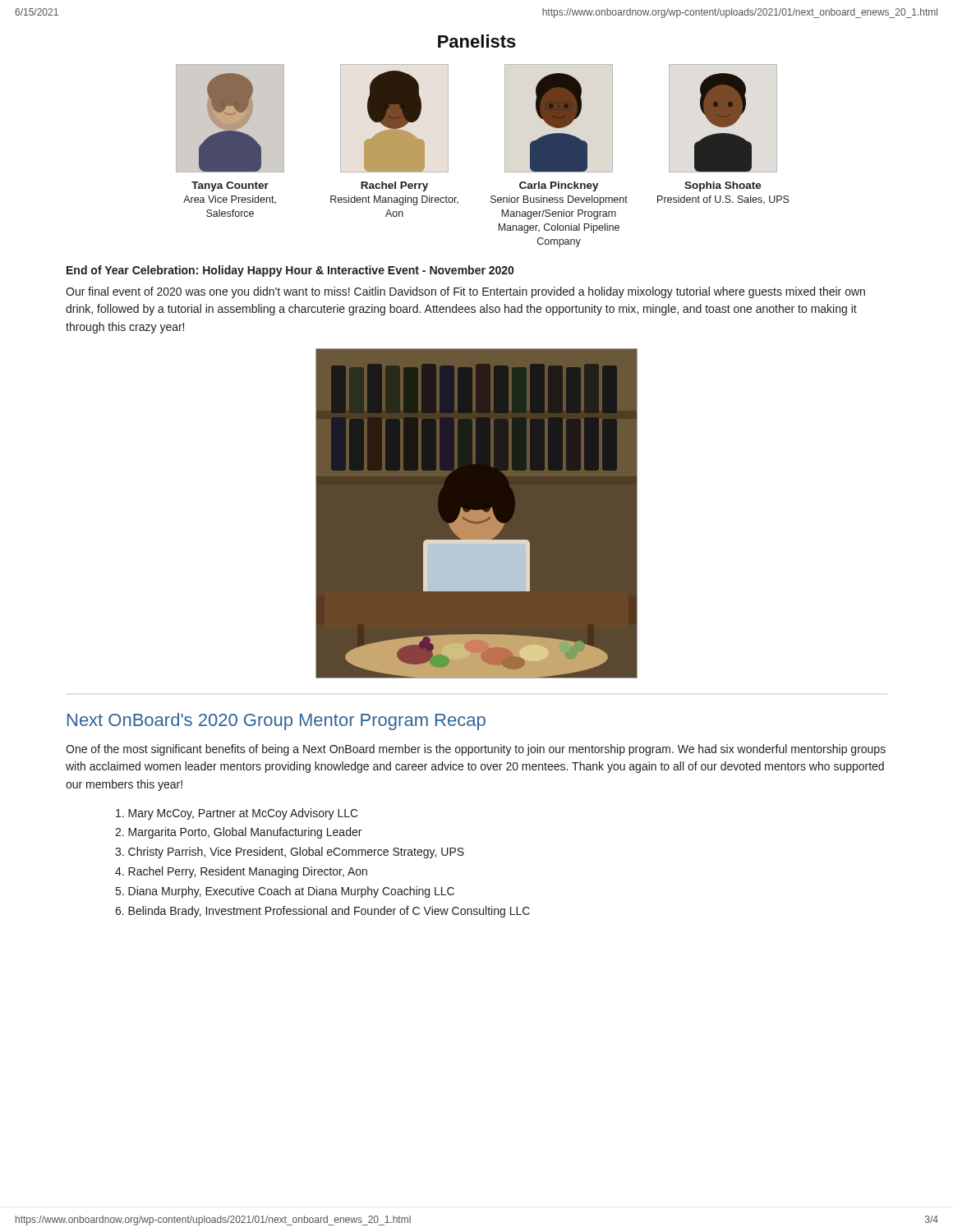Screen dimensions: 1232x953
Task: Locate the text starting "5. Diana Murphy,"
Action: (x=285, y=891)
